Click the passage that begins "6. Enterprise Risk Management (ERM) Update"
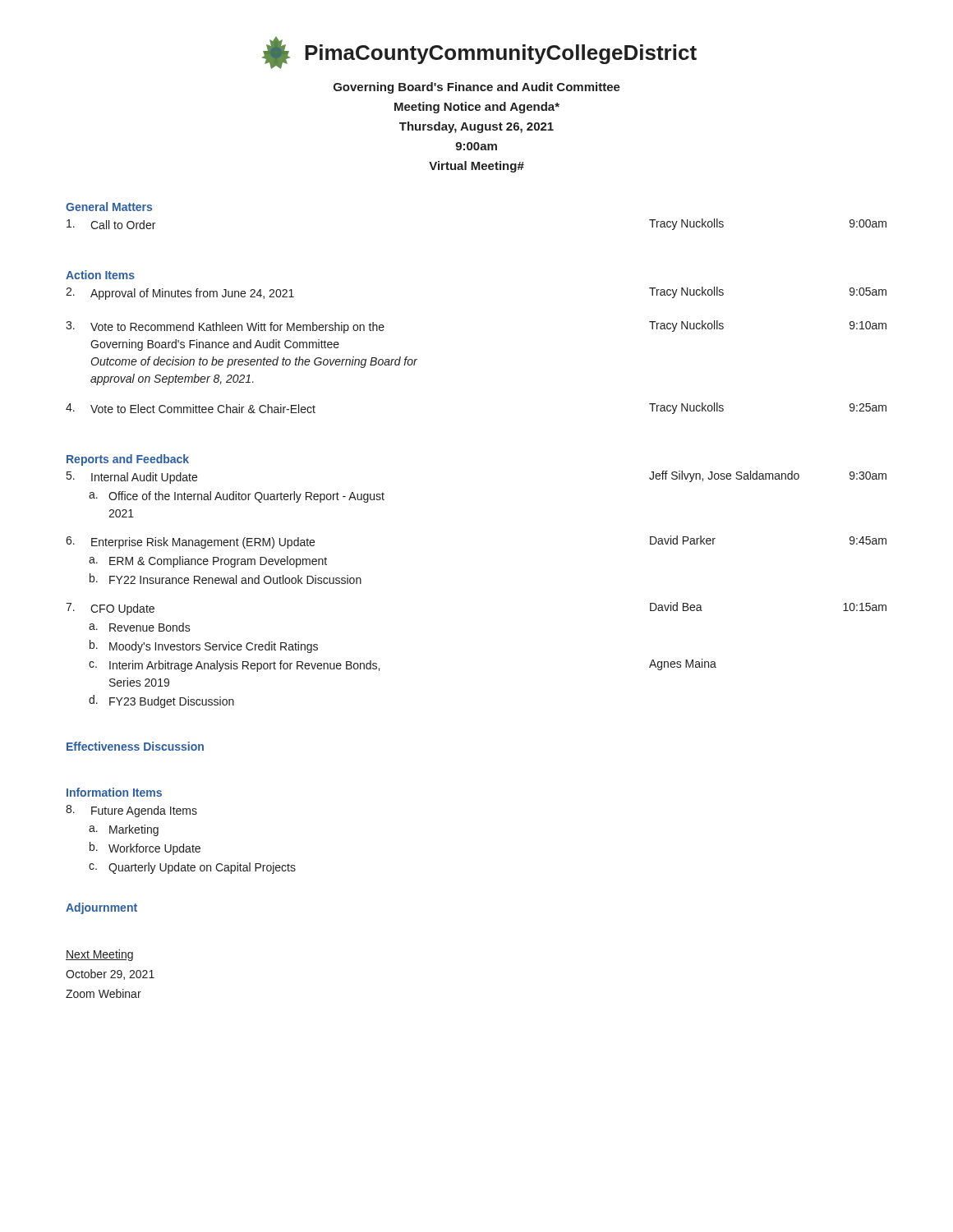The image size is (953, 1232). click(x=199, y=542)
